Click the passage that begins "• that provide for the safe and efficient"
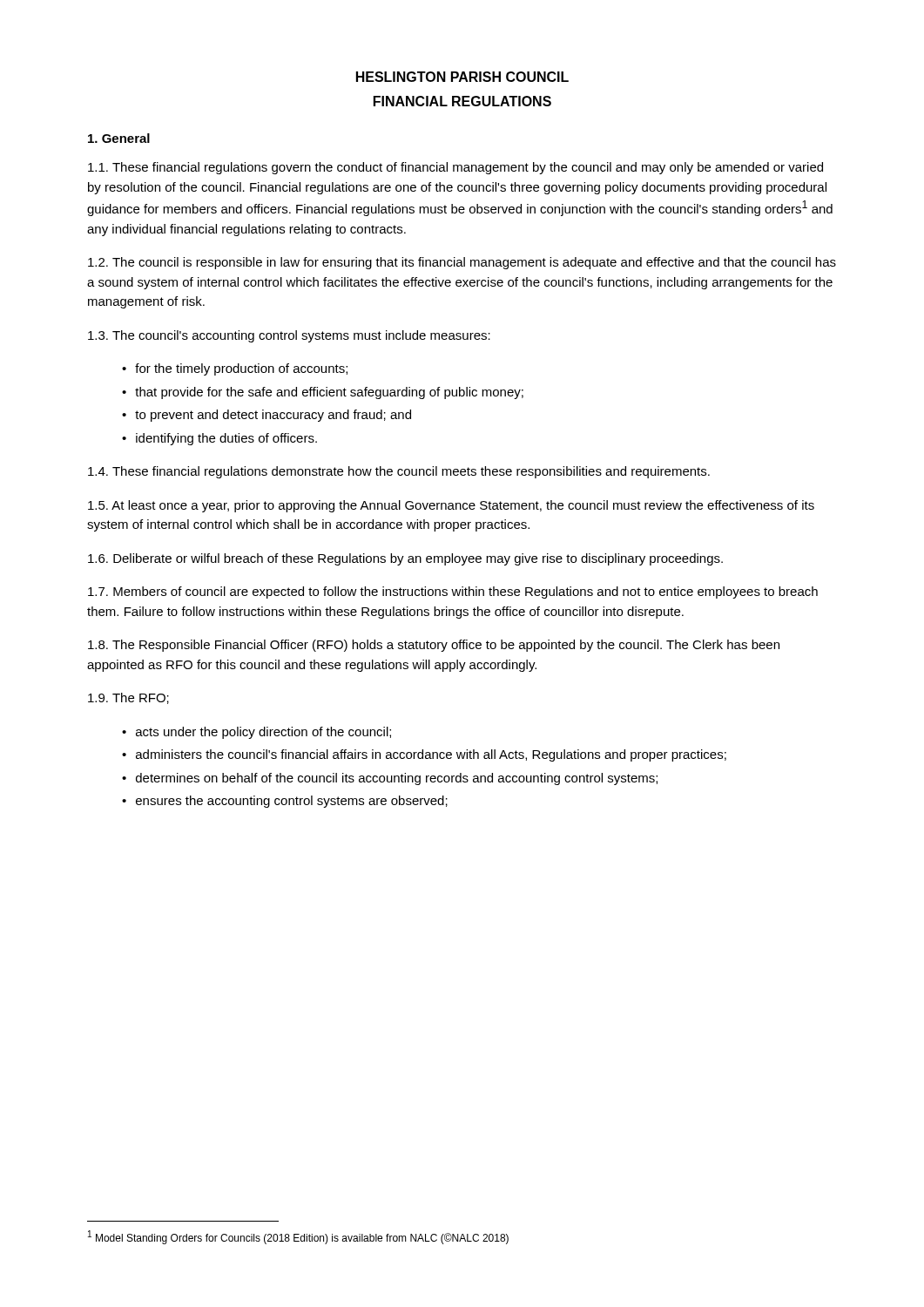Viewport: 924px width, 1307px height. coord(479,392)
